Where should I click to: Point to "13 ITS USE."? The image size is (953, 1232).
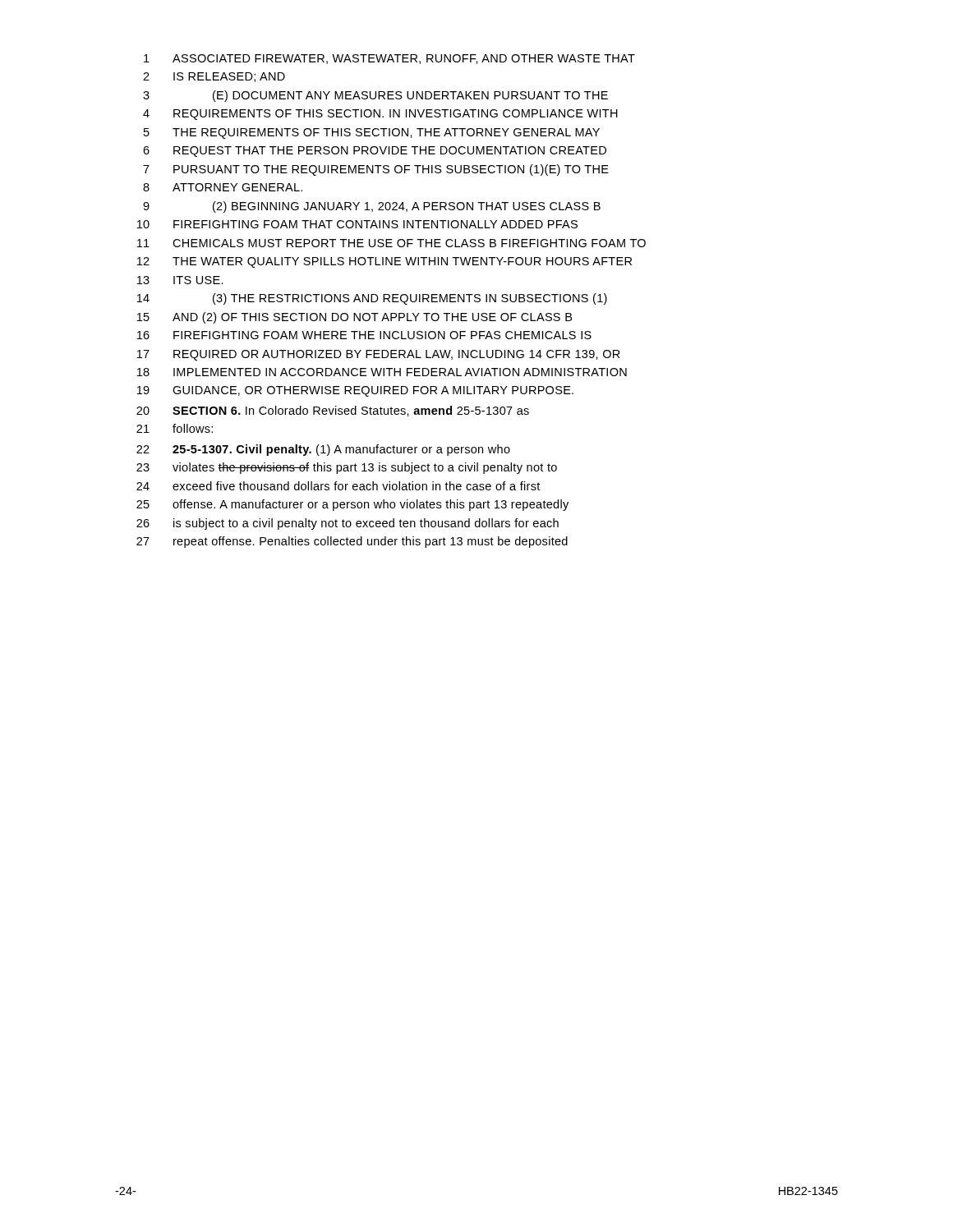[180, 280]
